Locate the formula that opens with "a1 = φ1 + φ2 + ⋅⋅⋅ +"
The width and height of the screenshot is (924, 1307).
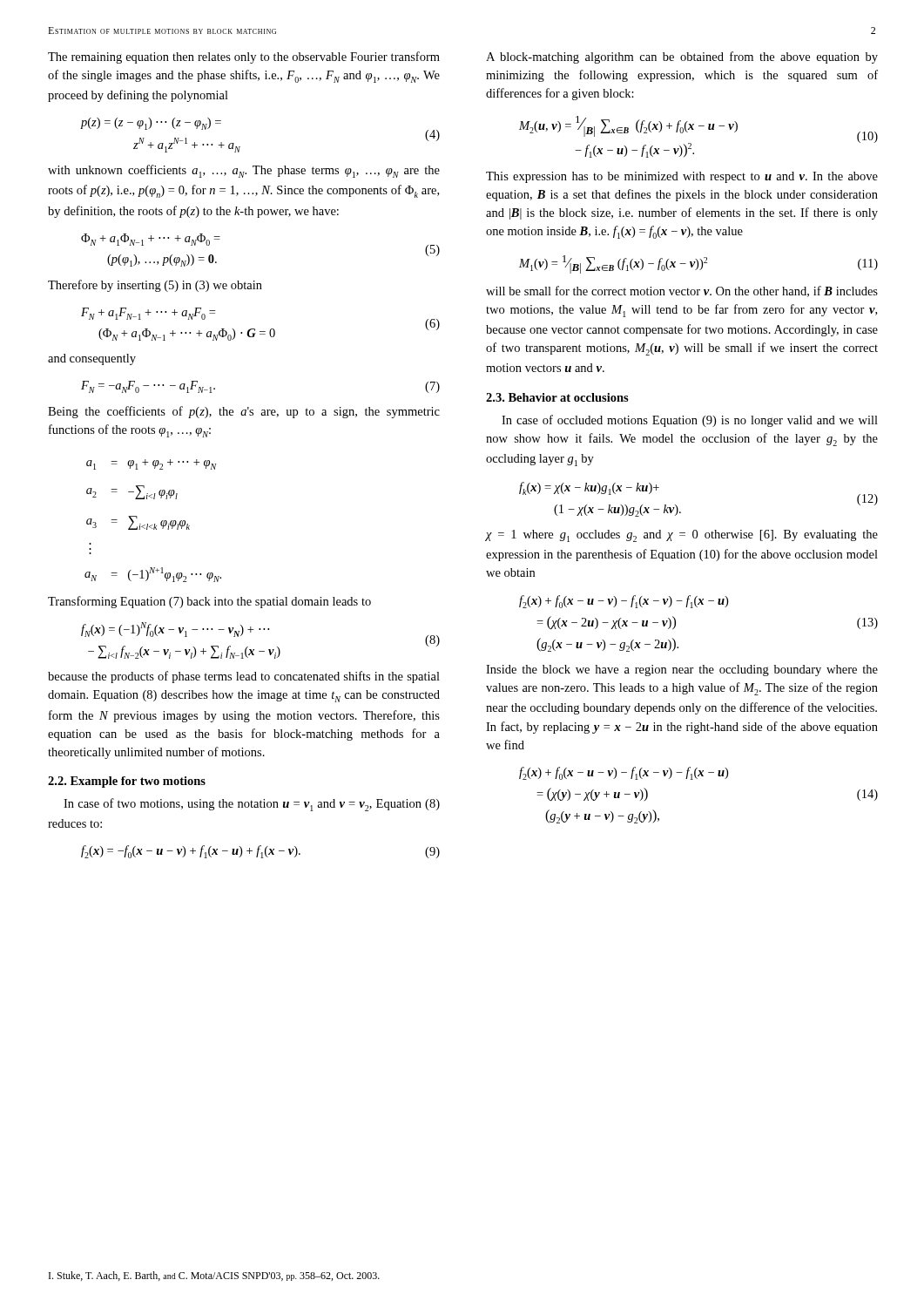[153, 519]
